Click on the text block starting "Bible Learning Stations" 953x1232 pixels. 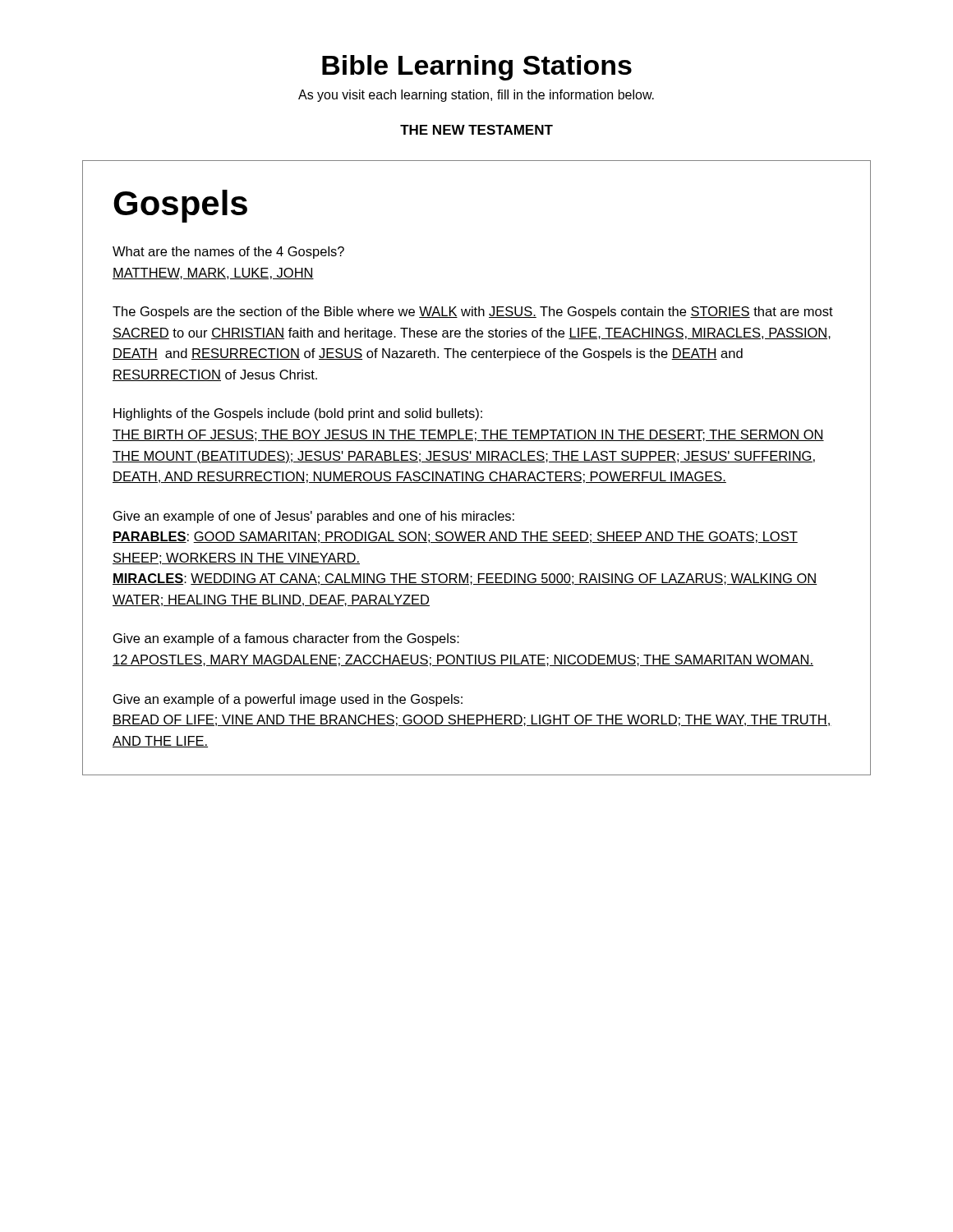tap(476, 65)
